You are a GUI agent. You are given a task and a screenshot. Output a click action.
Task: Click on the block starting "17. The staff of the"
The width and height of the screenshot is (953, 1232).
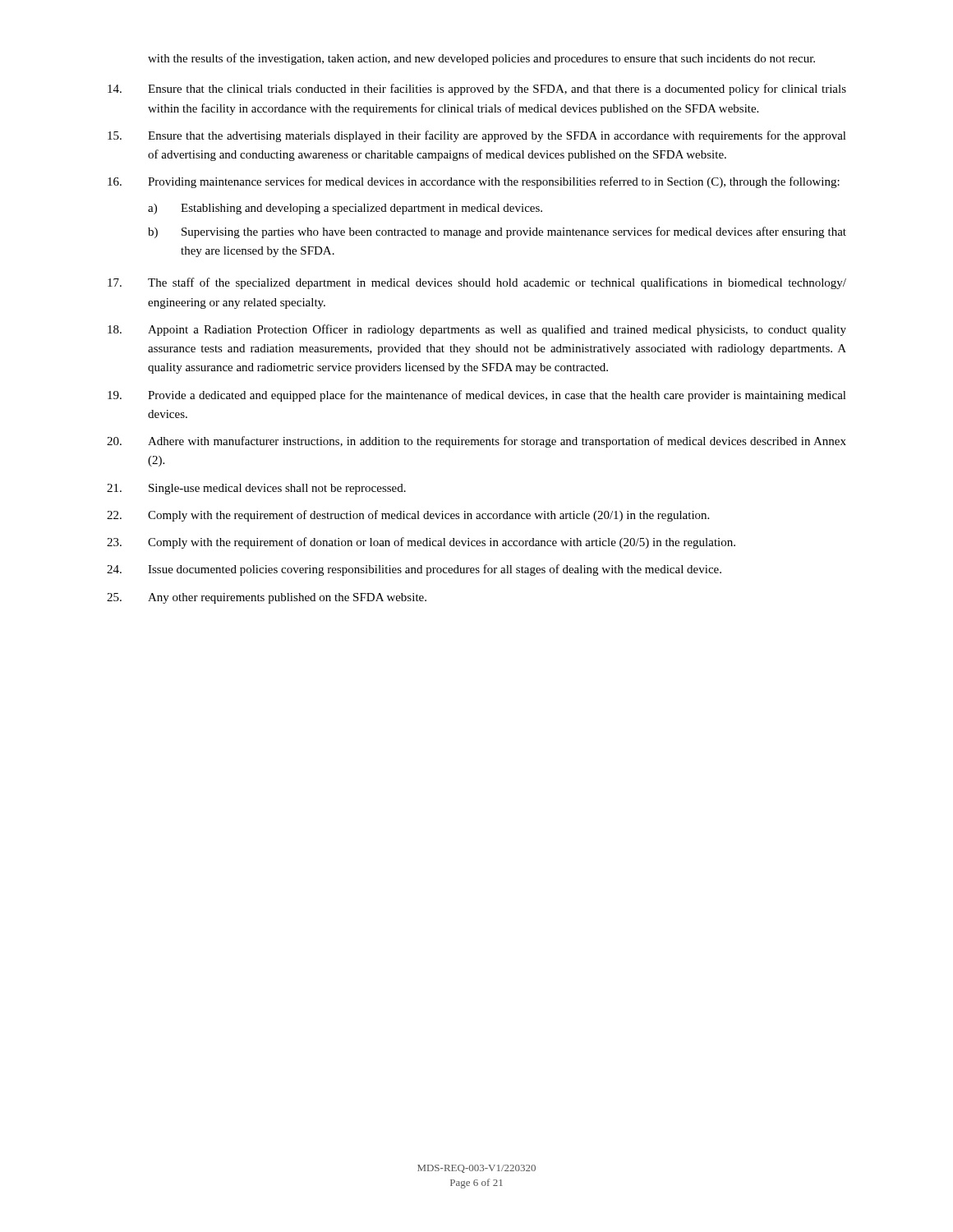[x=476, y=293]
